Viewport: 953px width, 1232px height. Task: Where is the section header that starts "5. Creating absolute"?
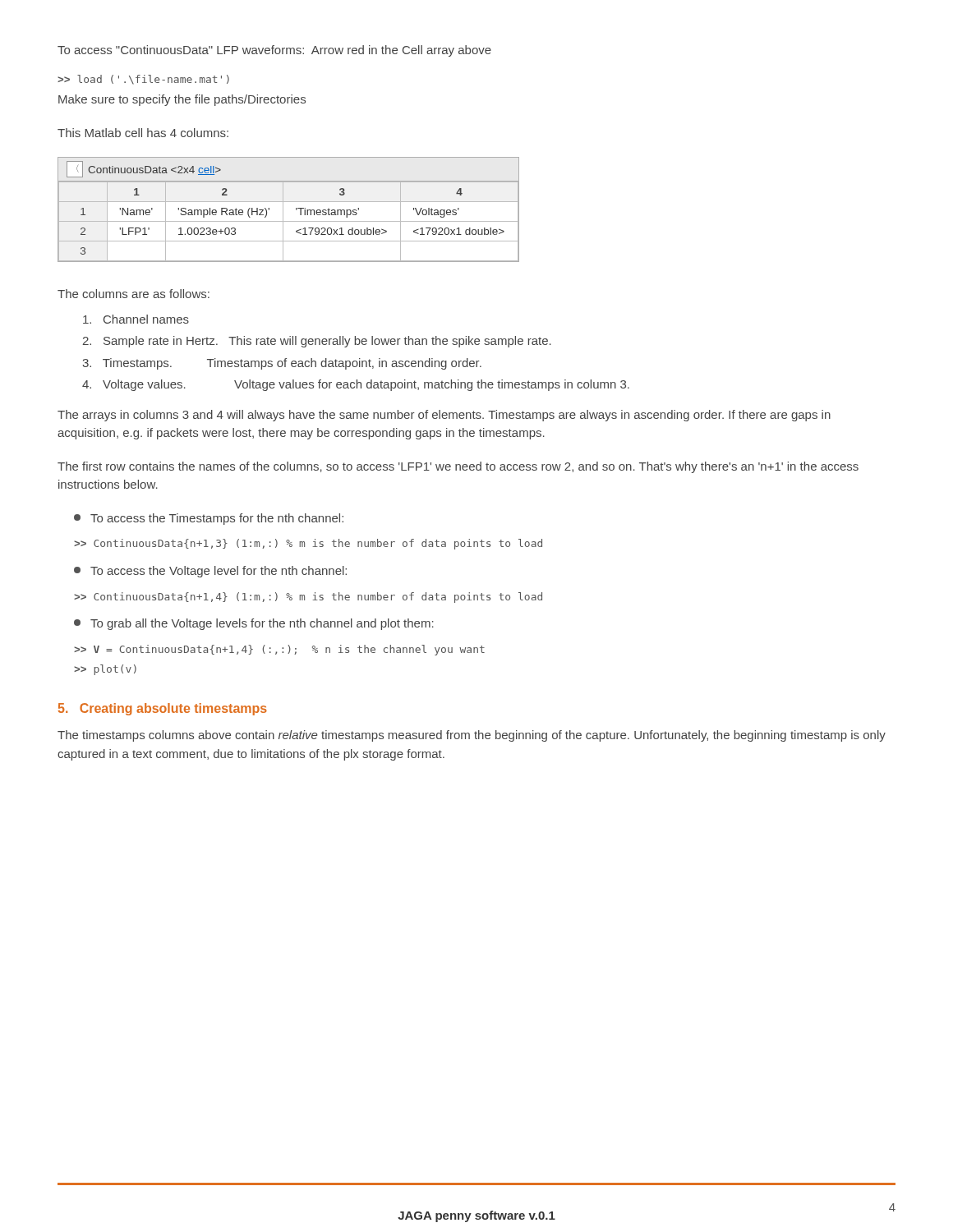pos(162,709)
